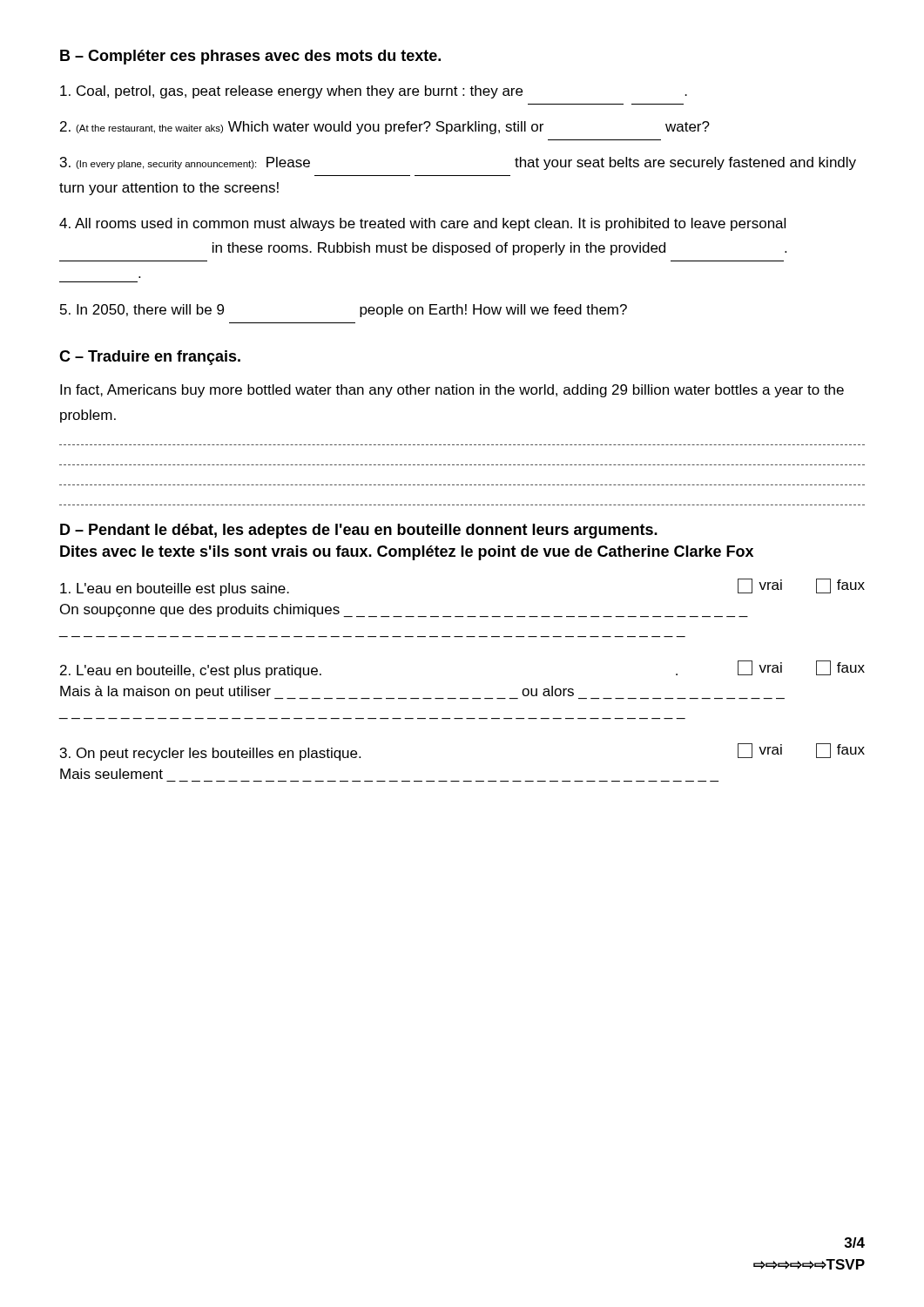Click on the section header containing "B – Compléter ces phrases avec"

[x=250, y=56]
